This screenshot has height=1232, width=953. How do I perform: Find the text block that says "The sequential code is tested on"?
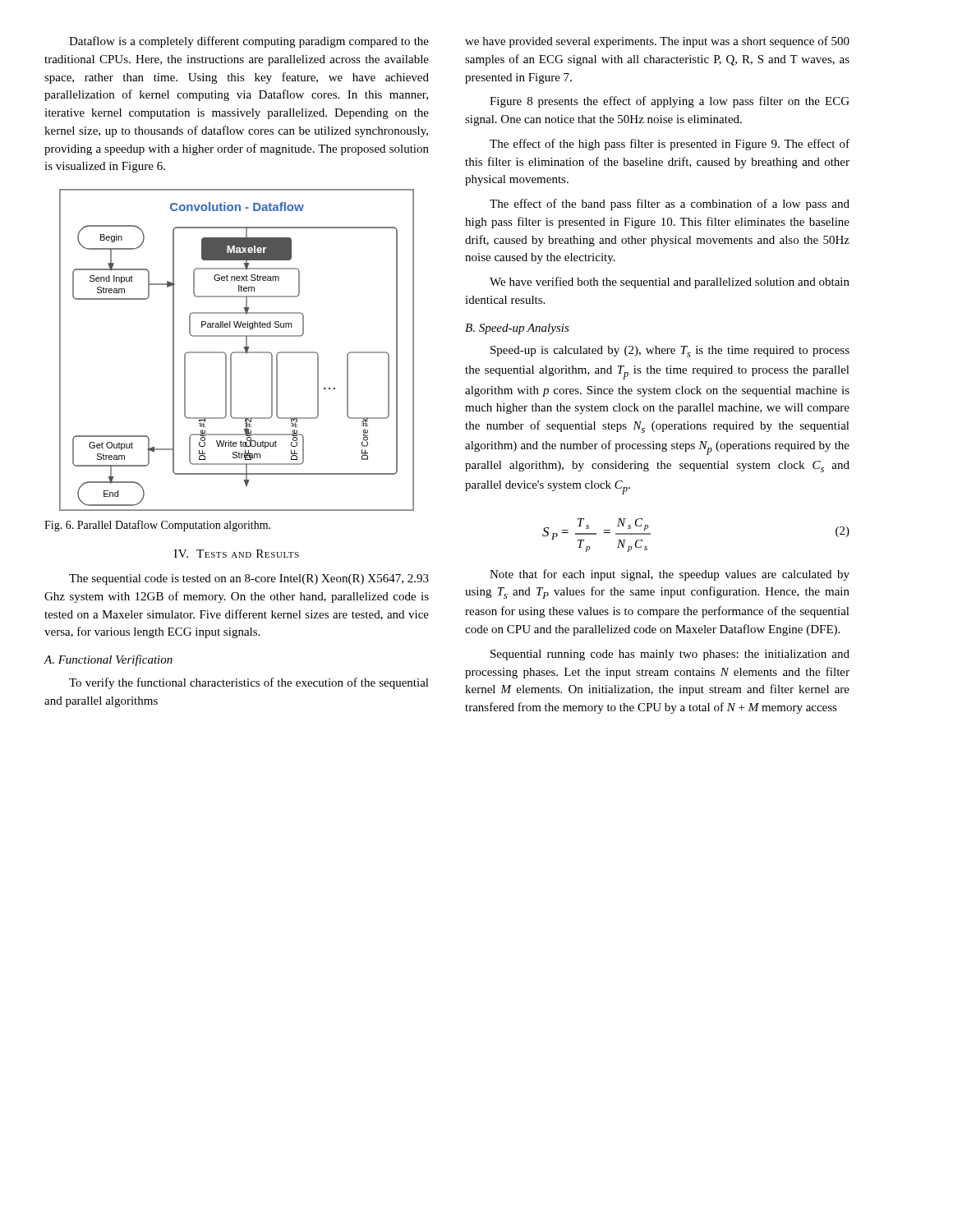237,606
